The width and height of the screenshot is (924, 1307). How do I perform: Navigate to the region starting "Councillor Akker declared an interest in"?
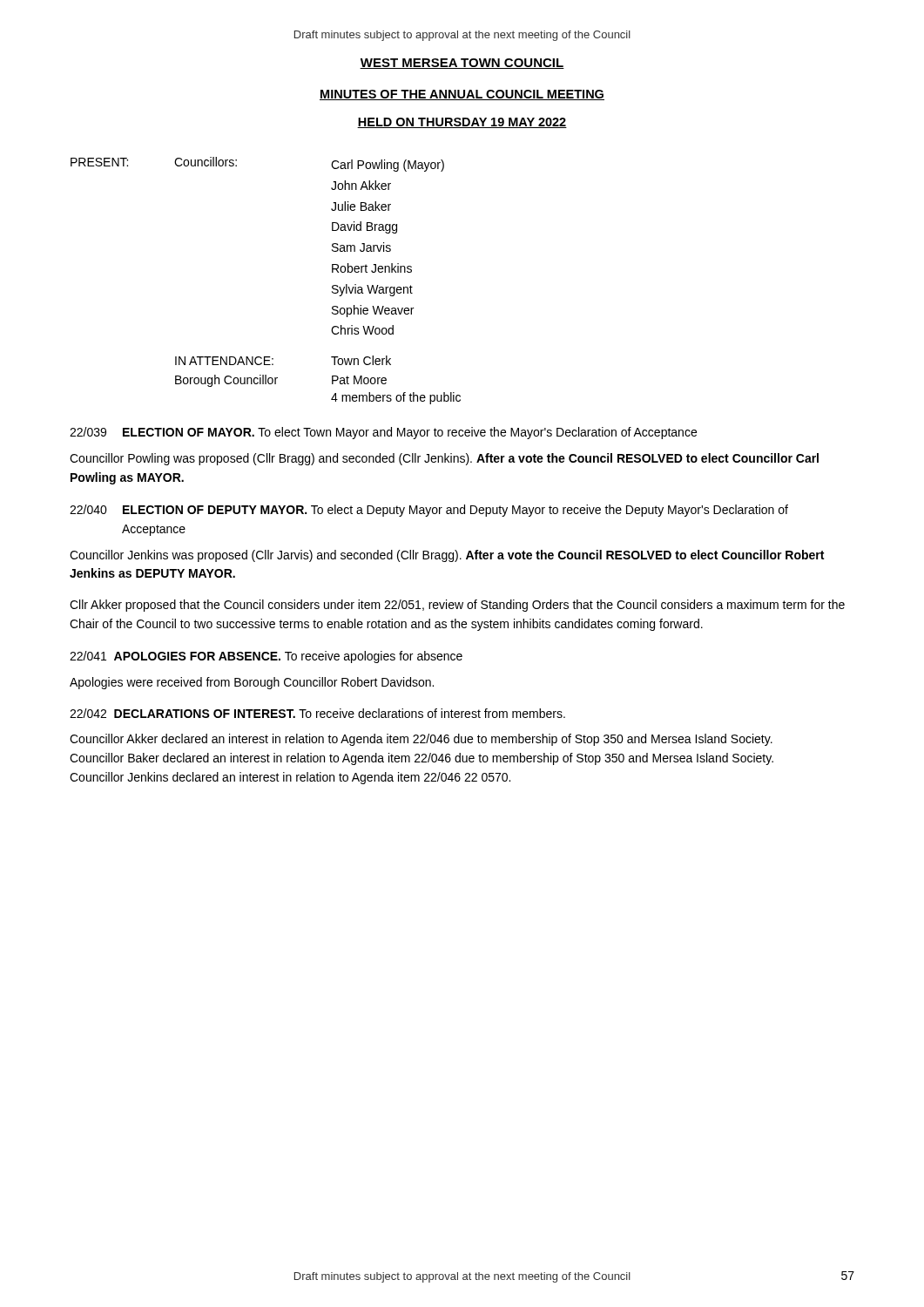[x=422, y=758]
